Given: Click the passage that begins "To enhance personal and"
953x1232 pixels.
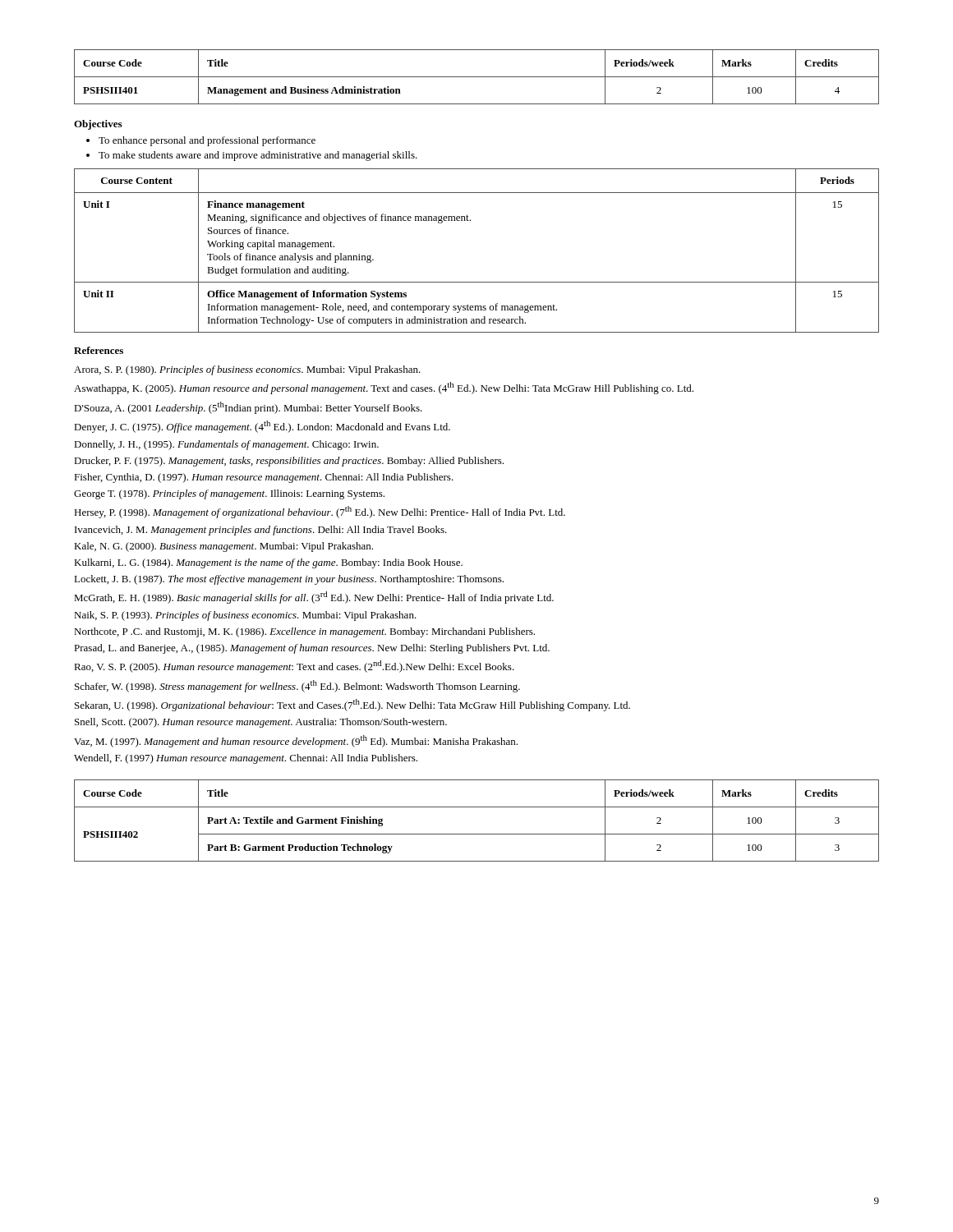Looking at the screenshot, I should click(x=207, y=140).
